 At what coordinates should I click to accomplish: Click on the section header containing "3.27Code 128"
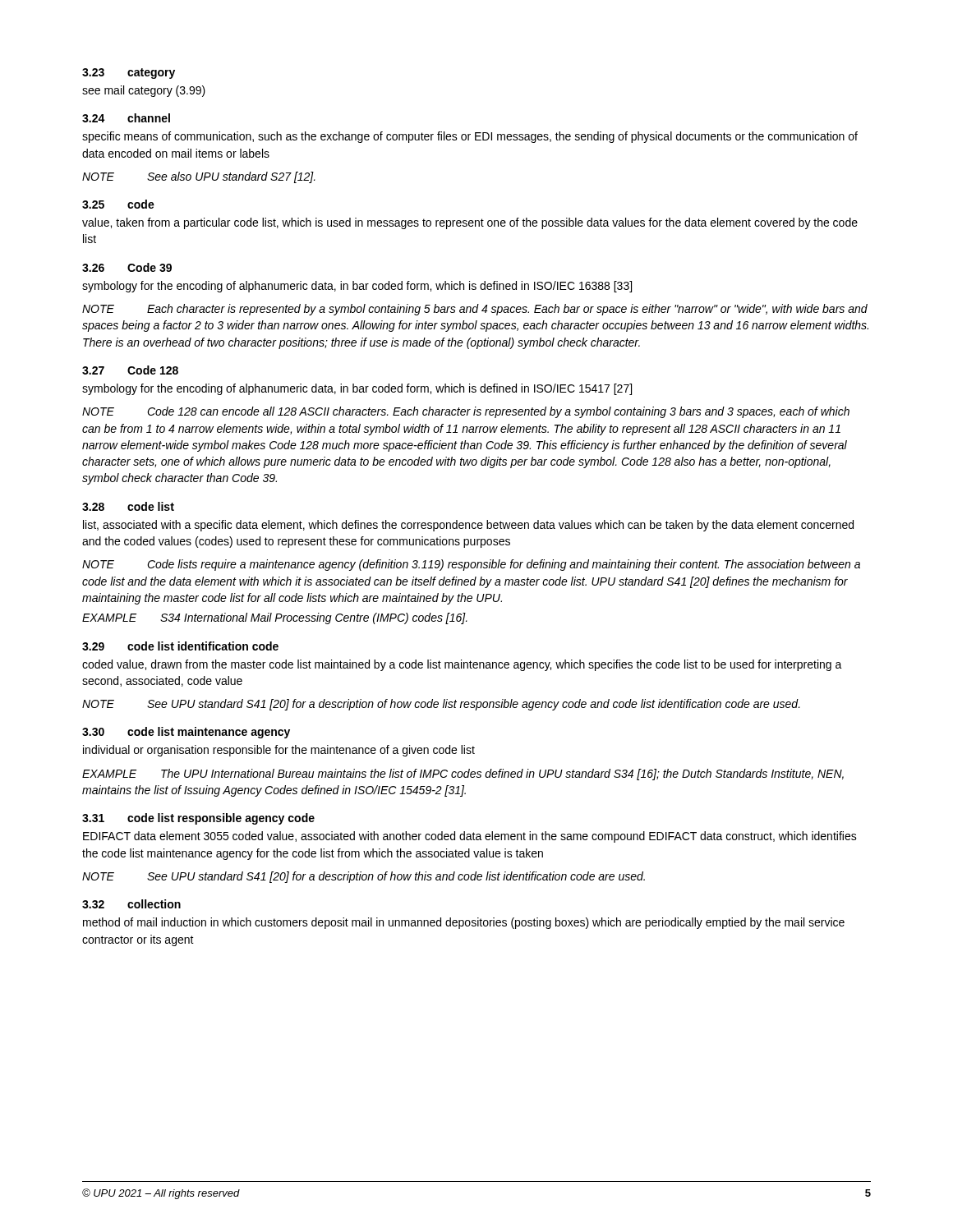point(130,370)
